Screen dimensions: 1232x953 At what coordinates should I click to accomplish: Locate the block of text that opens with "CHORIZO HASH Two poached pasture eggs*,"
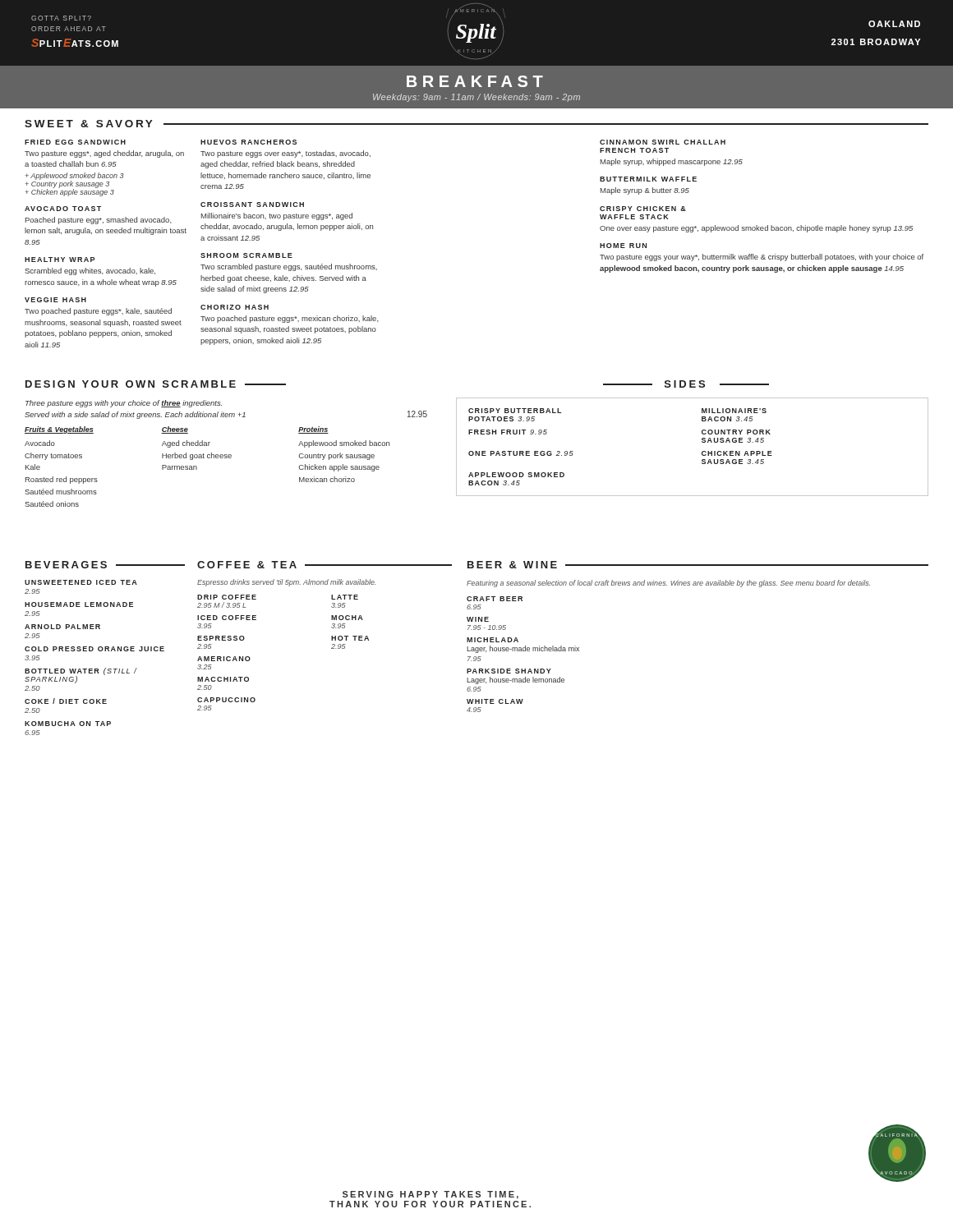(x=290, y=341)
